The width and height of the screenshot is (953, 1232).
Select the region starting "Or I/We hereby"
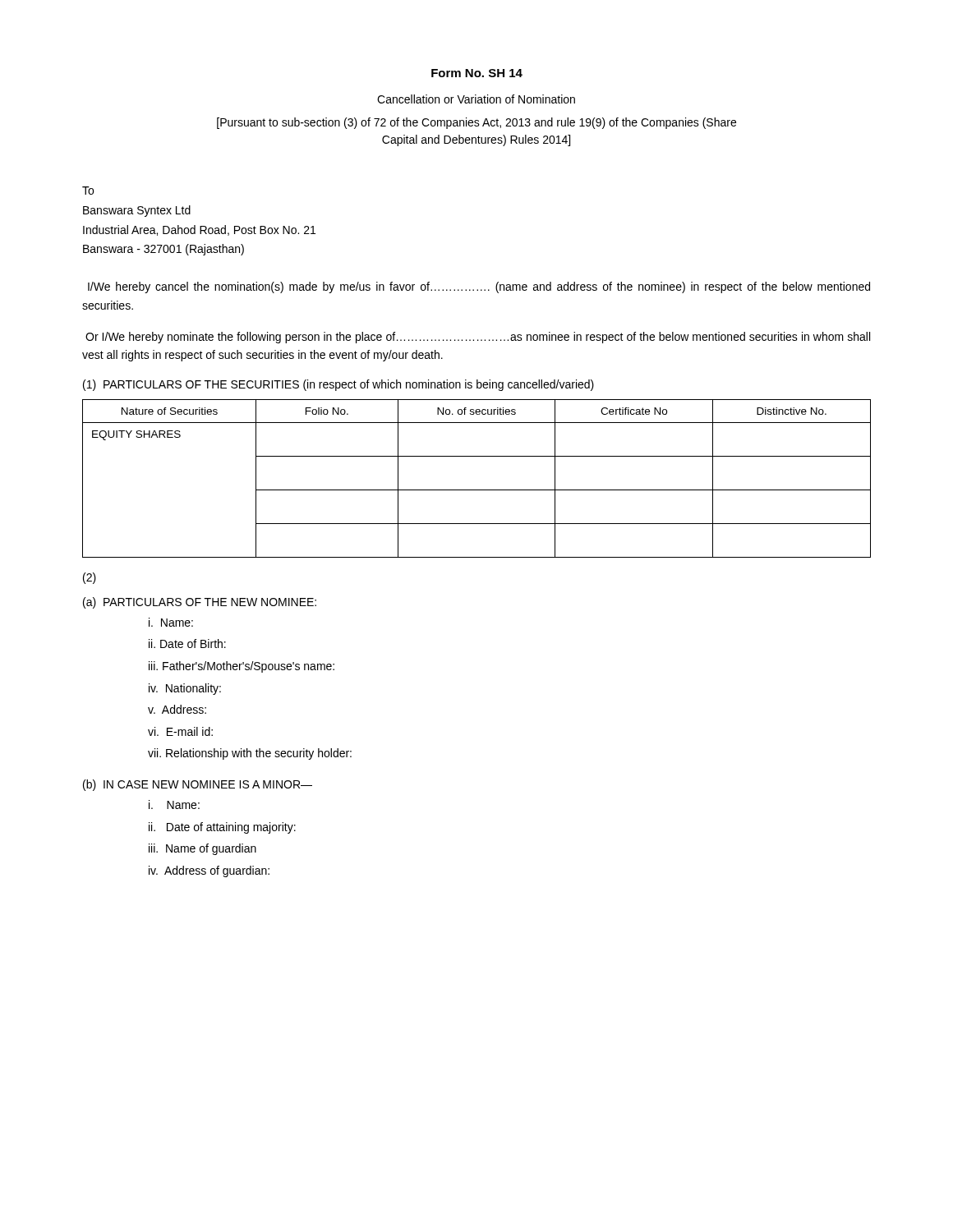(x=476, y=346)
